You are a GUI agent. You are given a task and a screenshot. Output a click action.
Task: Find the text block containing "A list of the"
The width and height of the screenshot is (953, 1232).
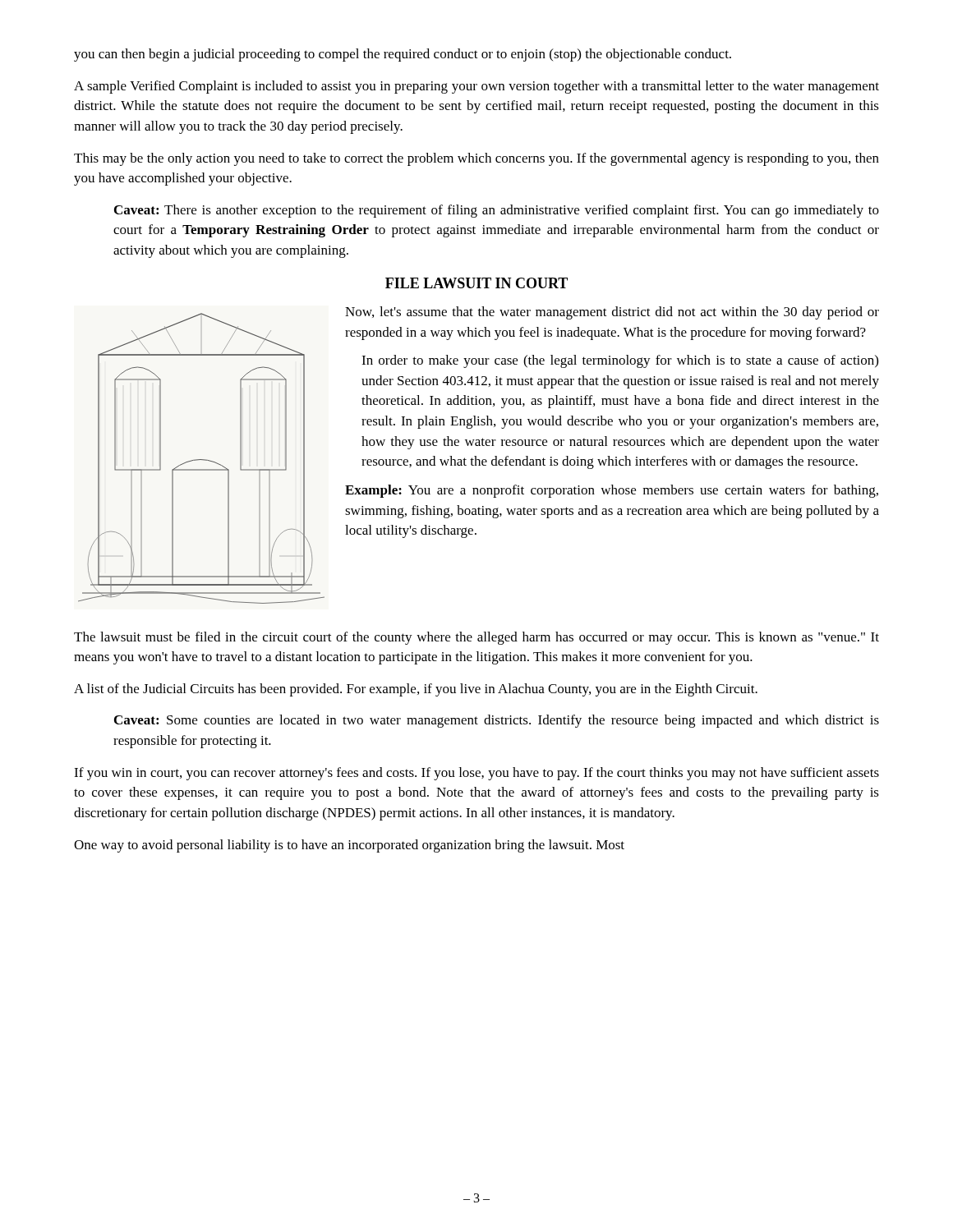point(416,689)
